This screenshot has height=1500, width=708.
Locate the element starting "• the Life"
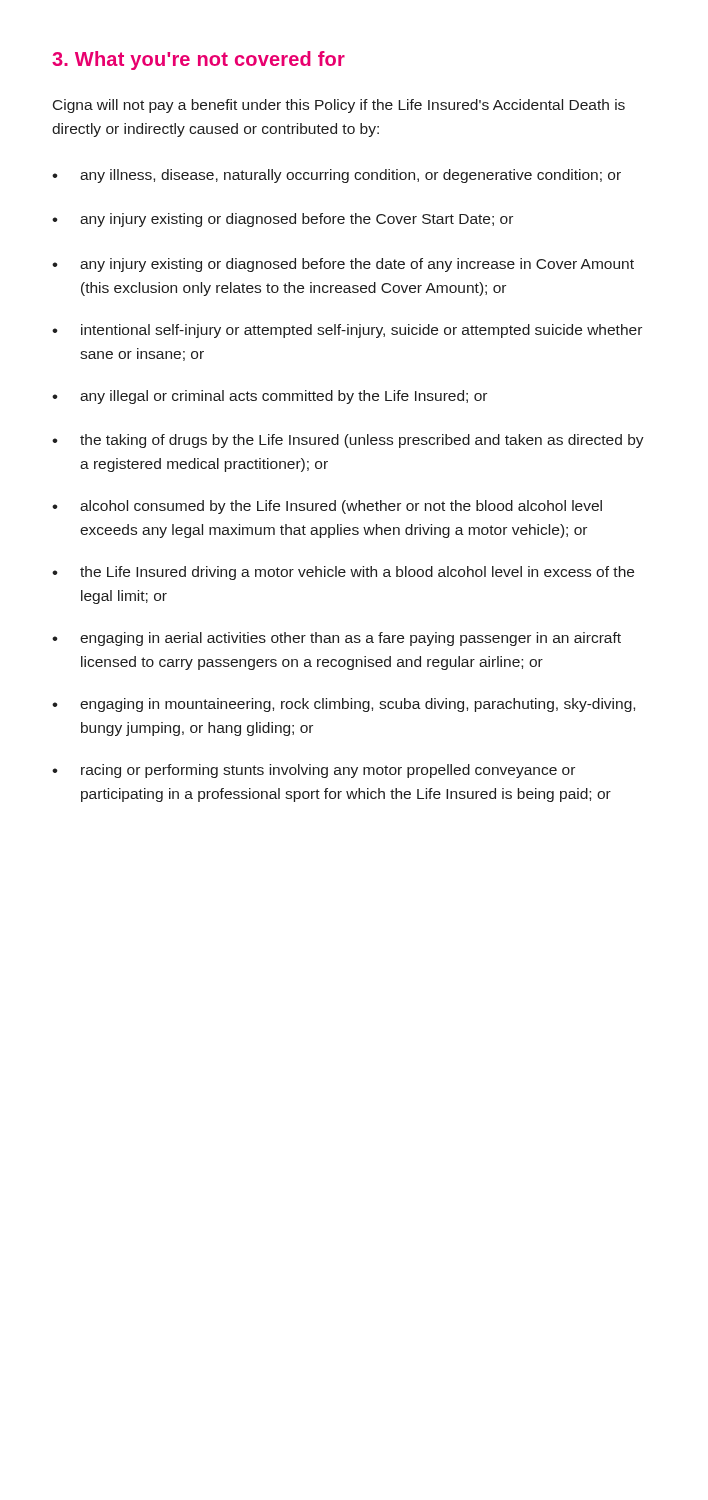tap(354, 584)
